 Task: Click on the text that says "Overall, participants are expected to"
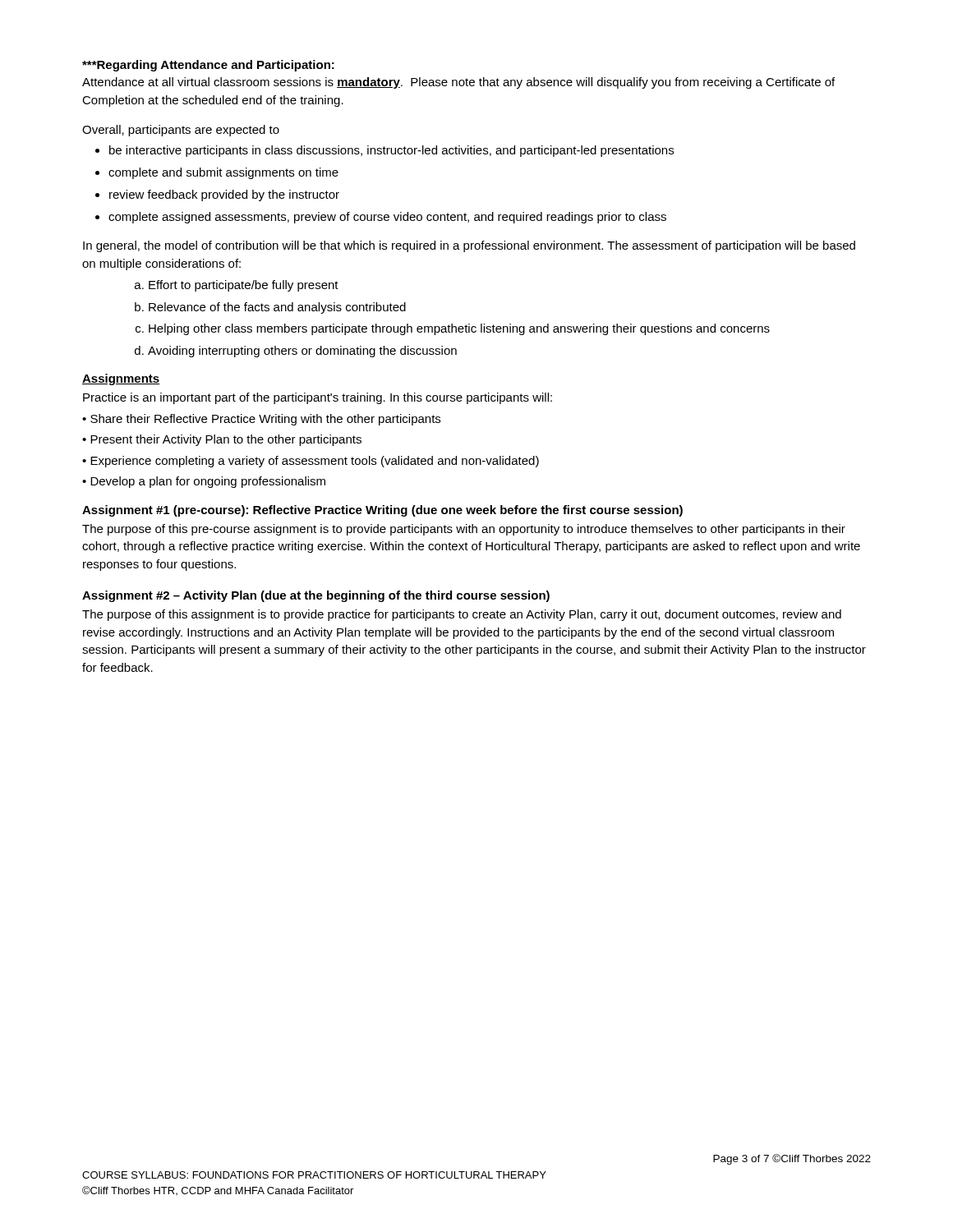[x=181, y=129]
